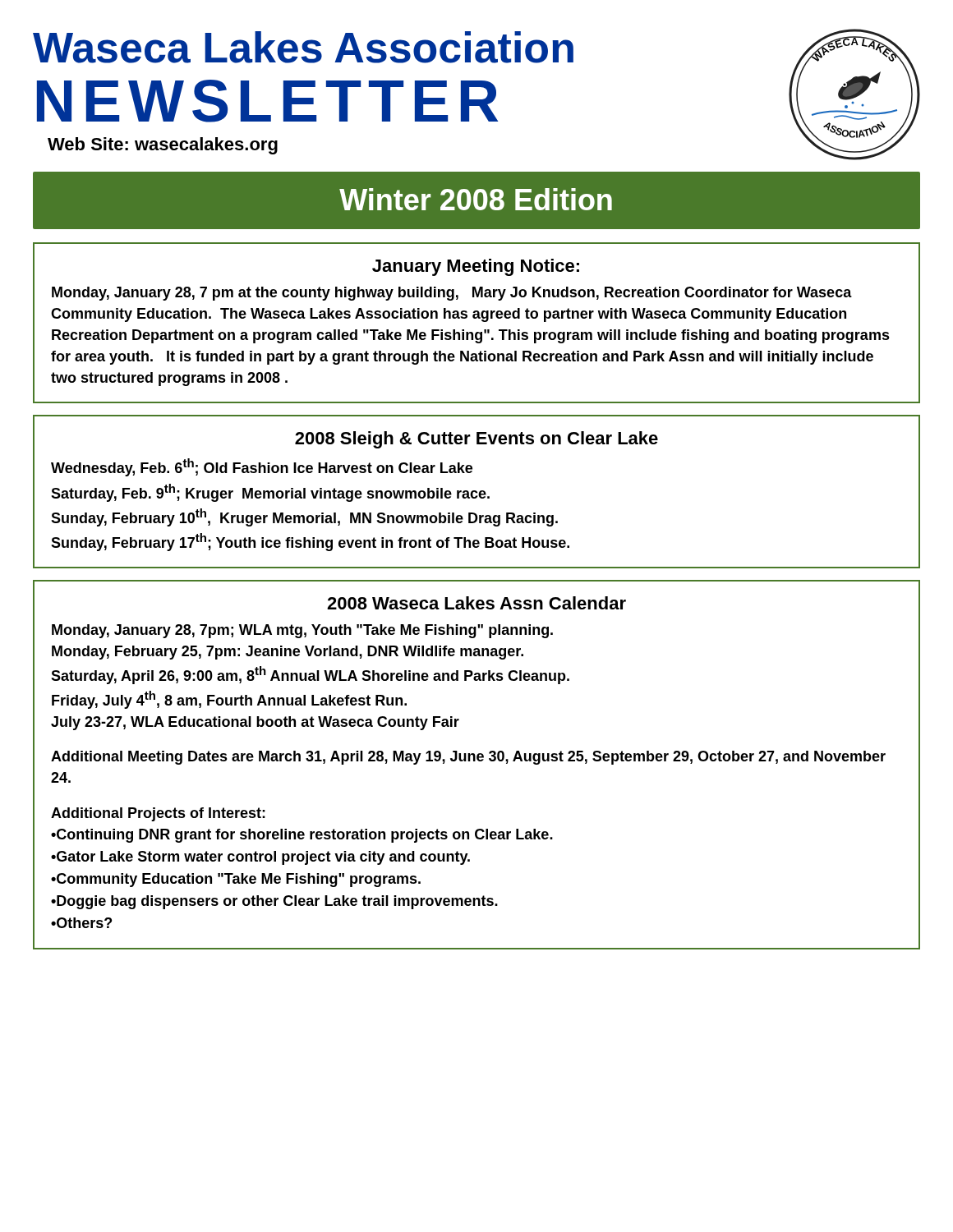Click the passage that begins "•Doggie bag dispensers or other Clear Lake"
Screen dimensions: 1232x953
pyautogui.click(x=275, y=901)
